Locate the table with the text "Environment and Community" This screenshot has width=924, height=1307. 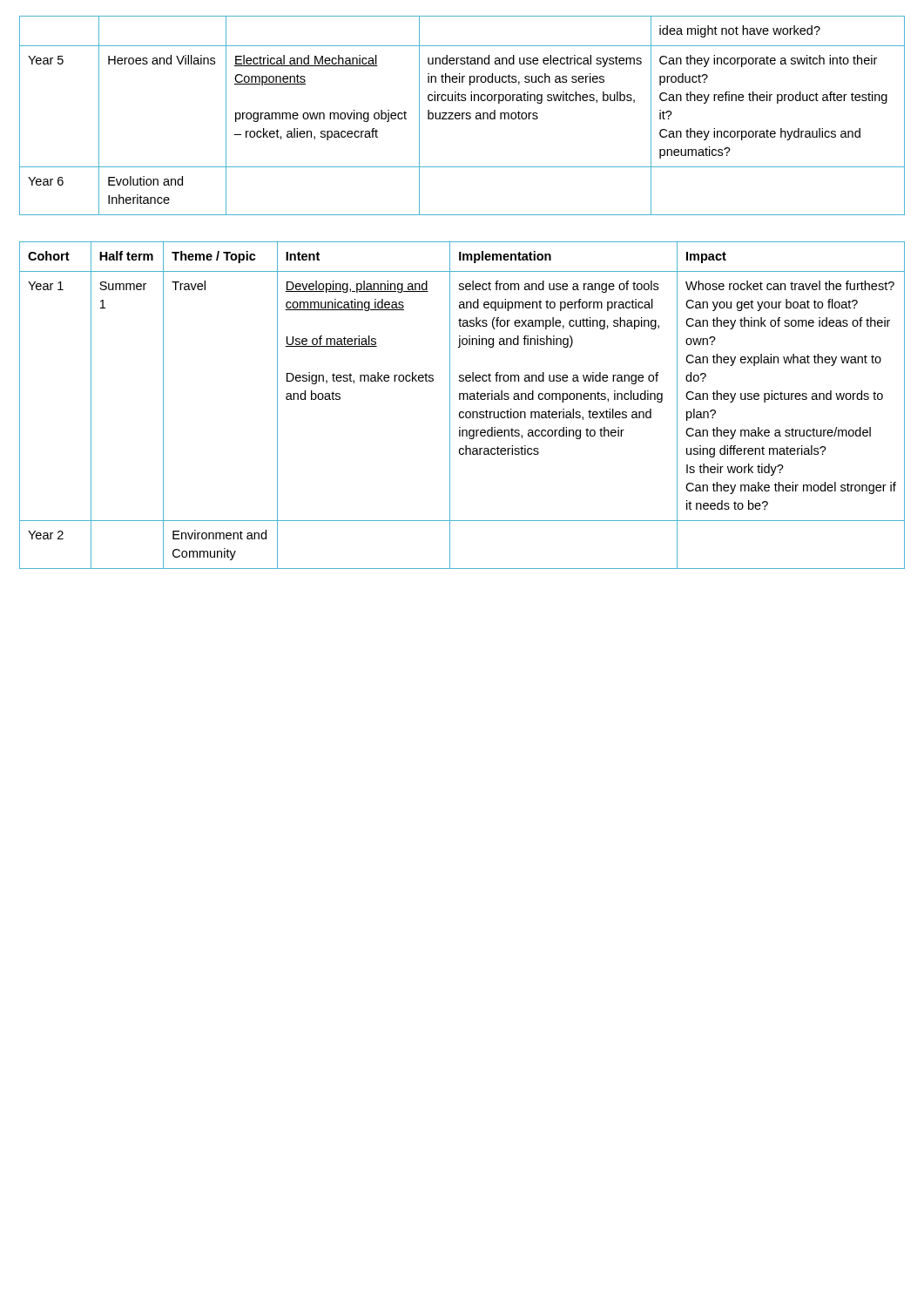pos(462,405)
